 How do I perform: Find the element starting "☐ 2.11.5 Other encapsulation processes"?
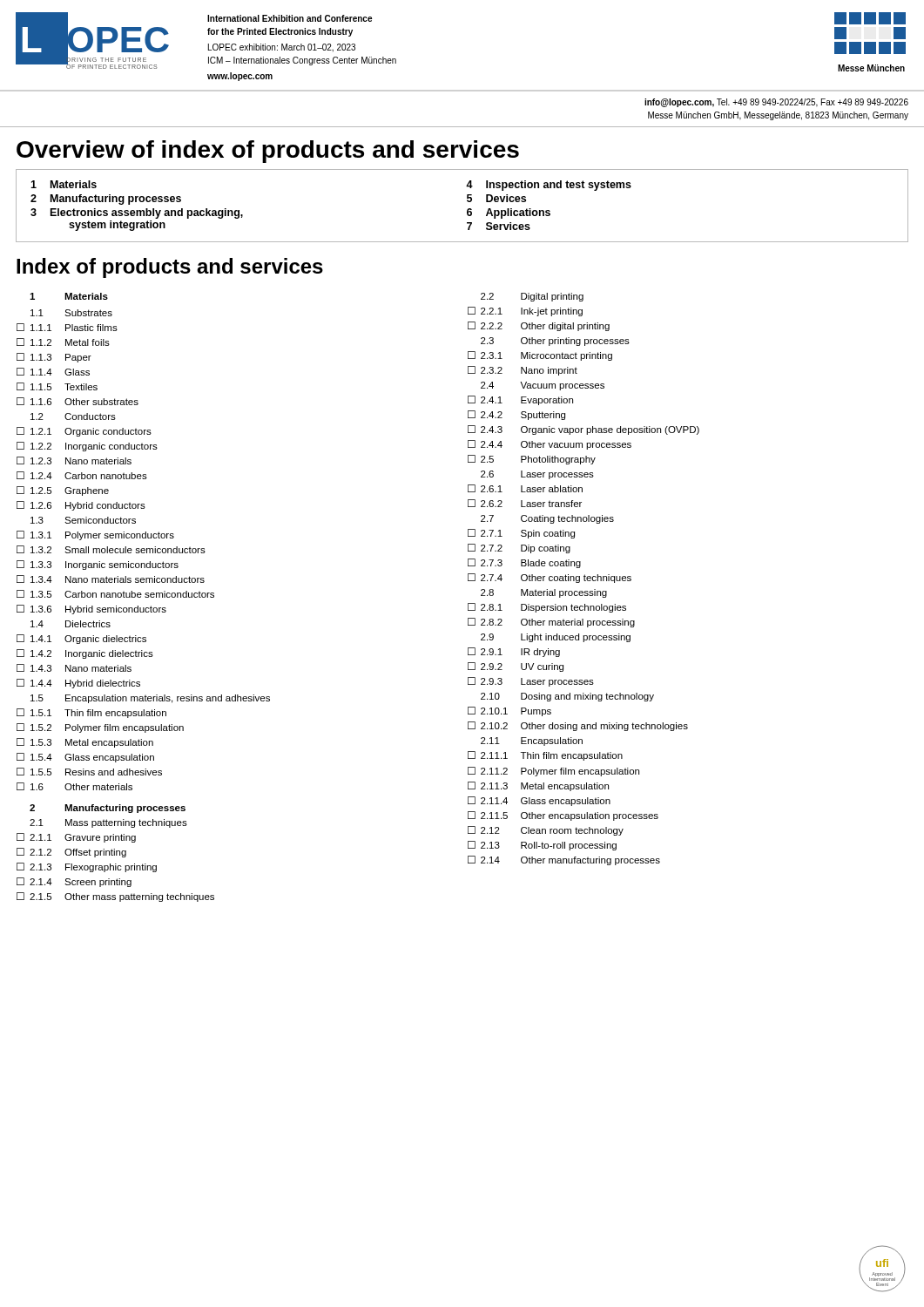coord(562,816)
